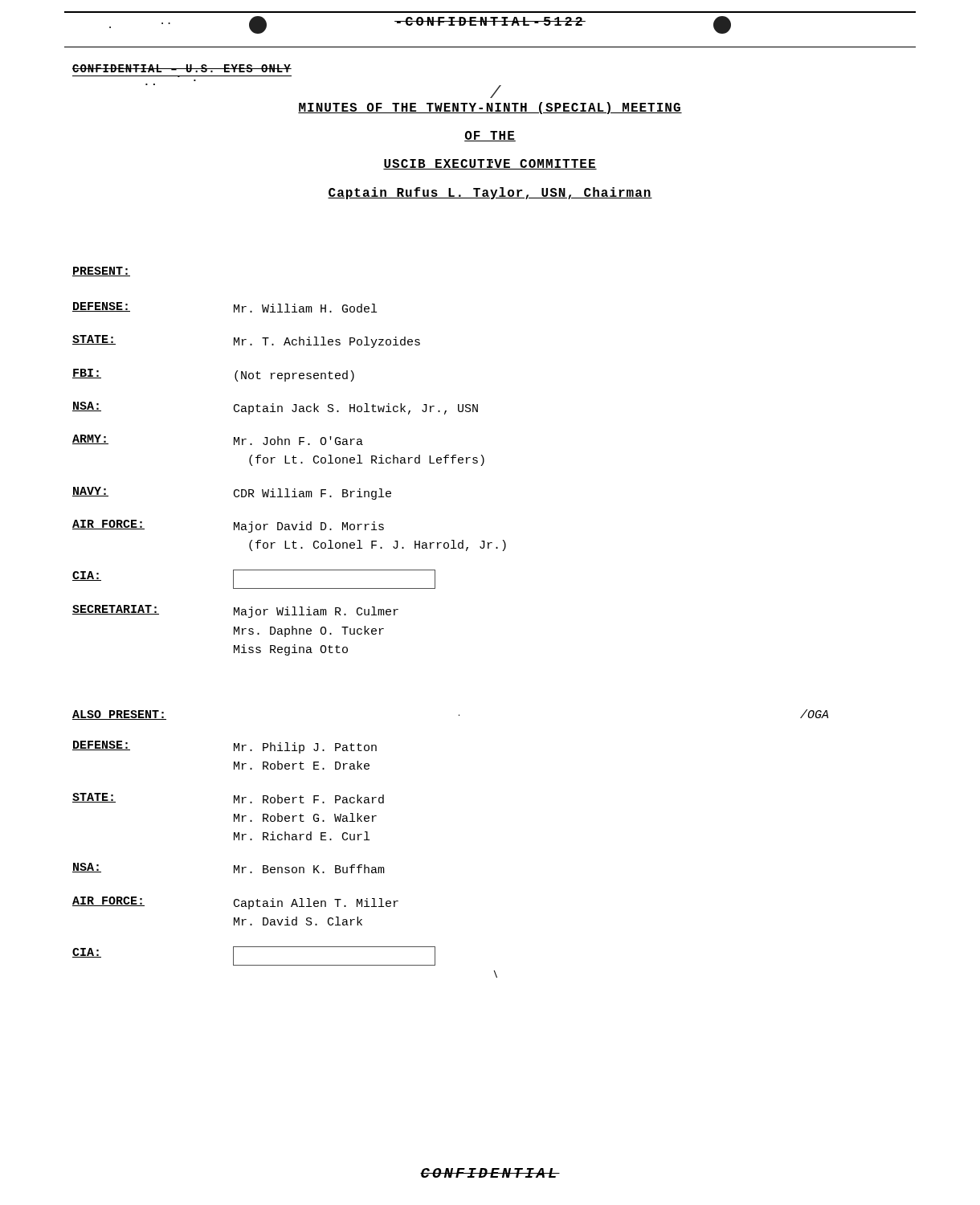Locate the list item with the text "DEFENSE: Mr. William H. Godel"
Screen dimensions: 1205x980
click(x=225, y=310)
